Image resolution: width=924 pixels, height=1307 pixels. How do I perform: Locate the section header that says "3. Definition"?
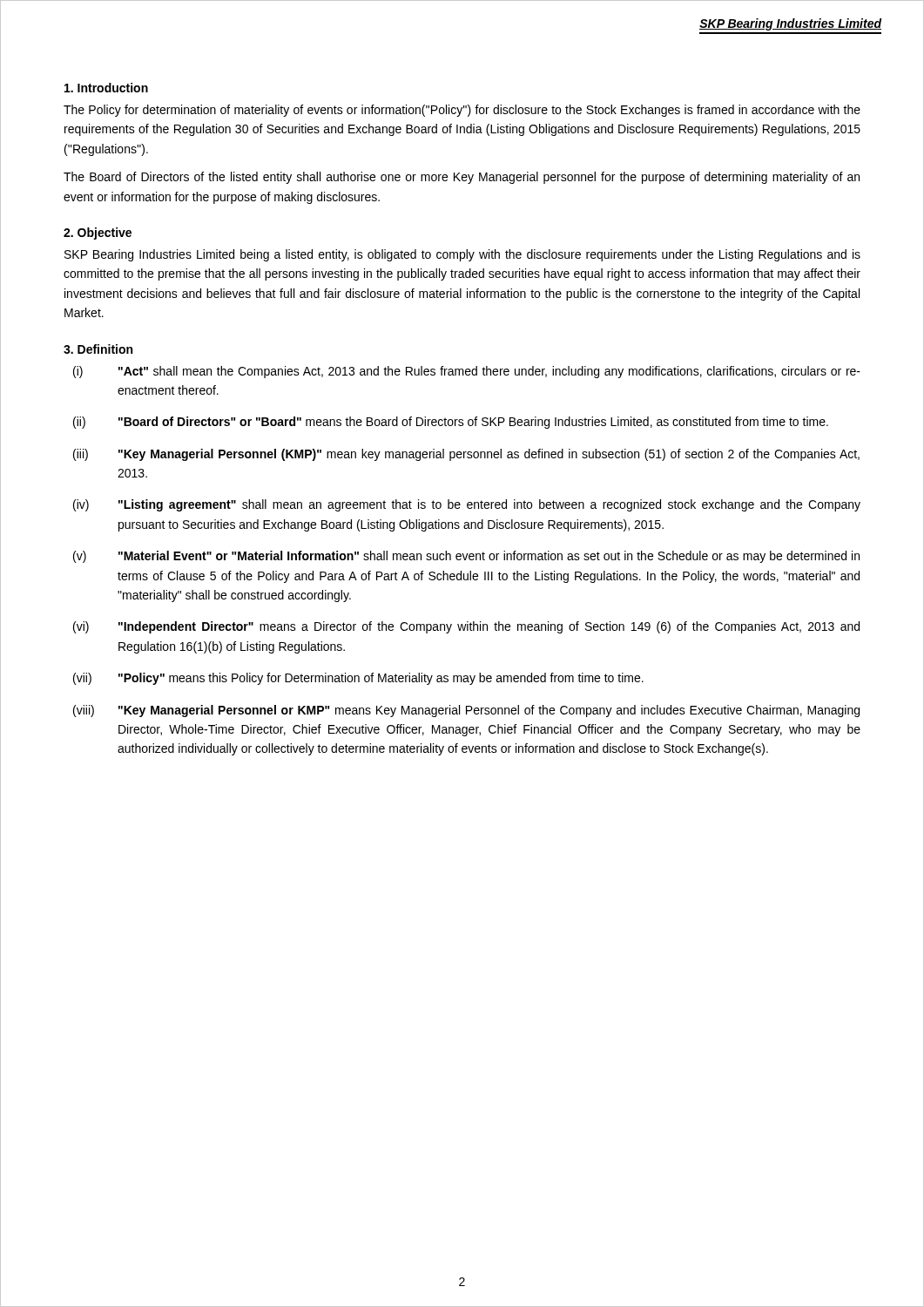(x=98, y=349)
